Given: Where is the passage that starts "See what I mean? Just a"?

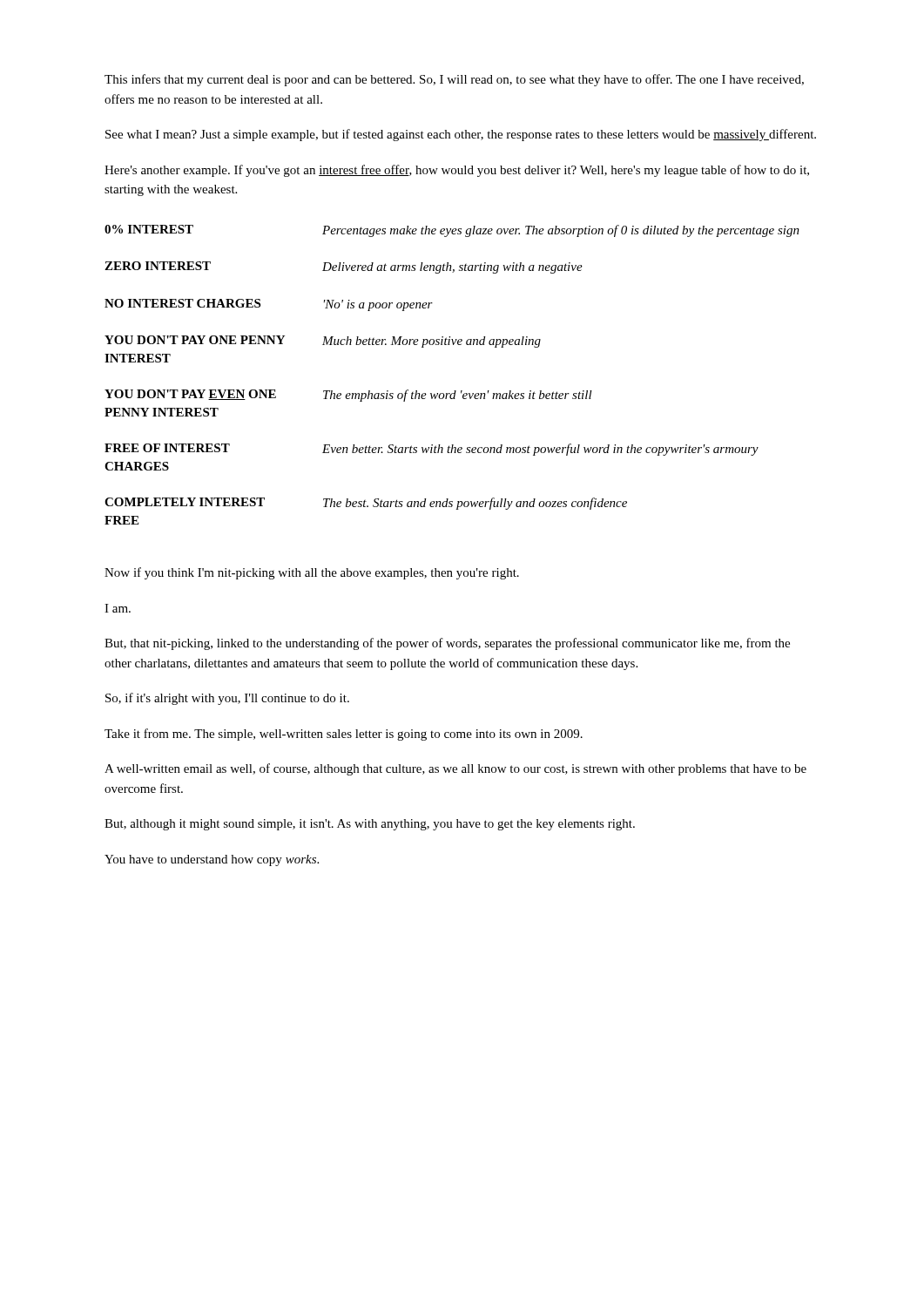Looking at the screenshot, I should coord(462,134).
